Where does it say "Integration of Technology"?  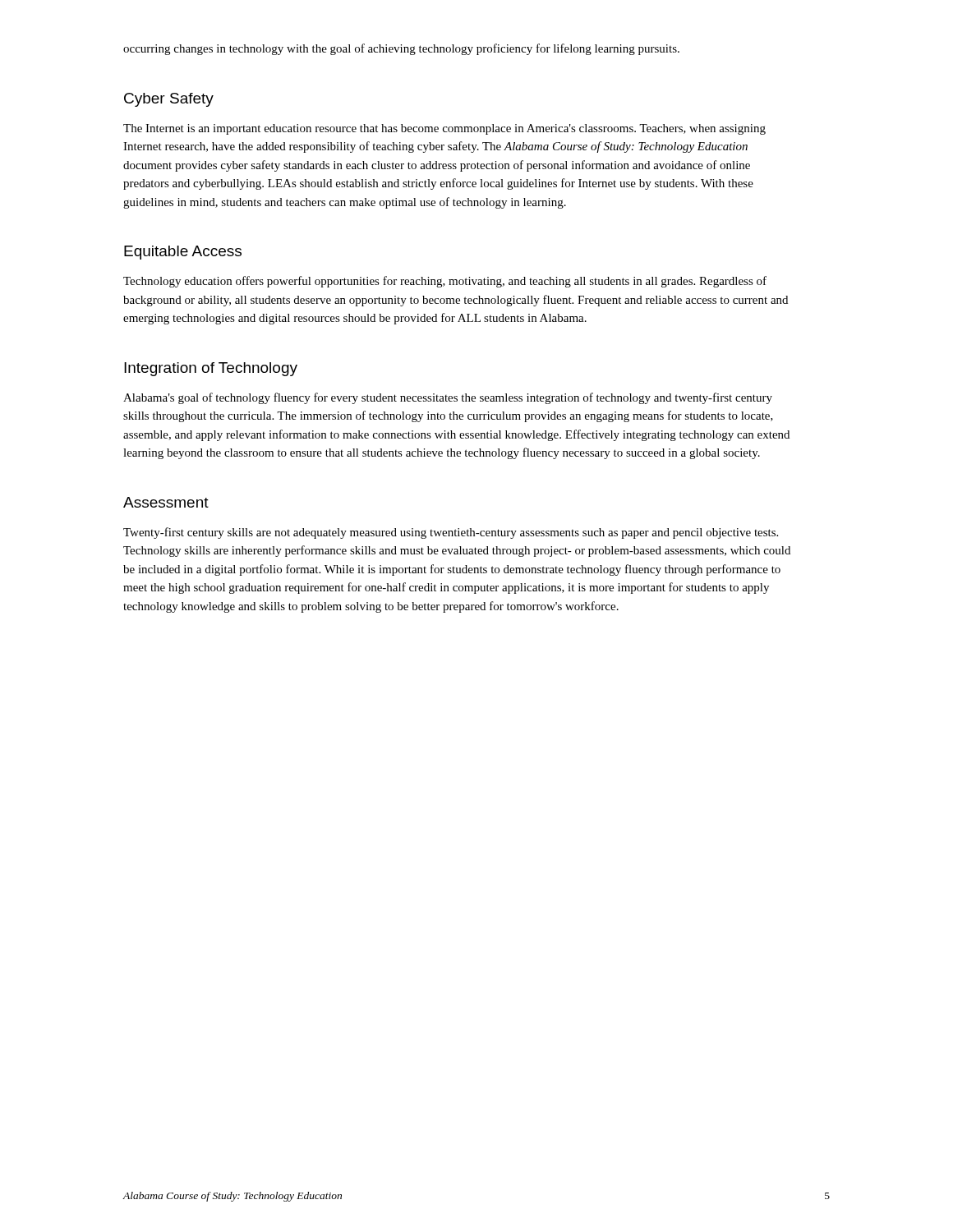[x=210, y=367]
